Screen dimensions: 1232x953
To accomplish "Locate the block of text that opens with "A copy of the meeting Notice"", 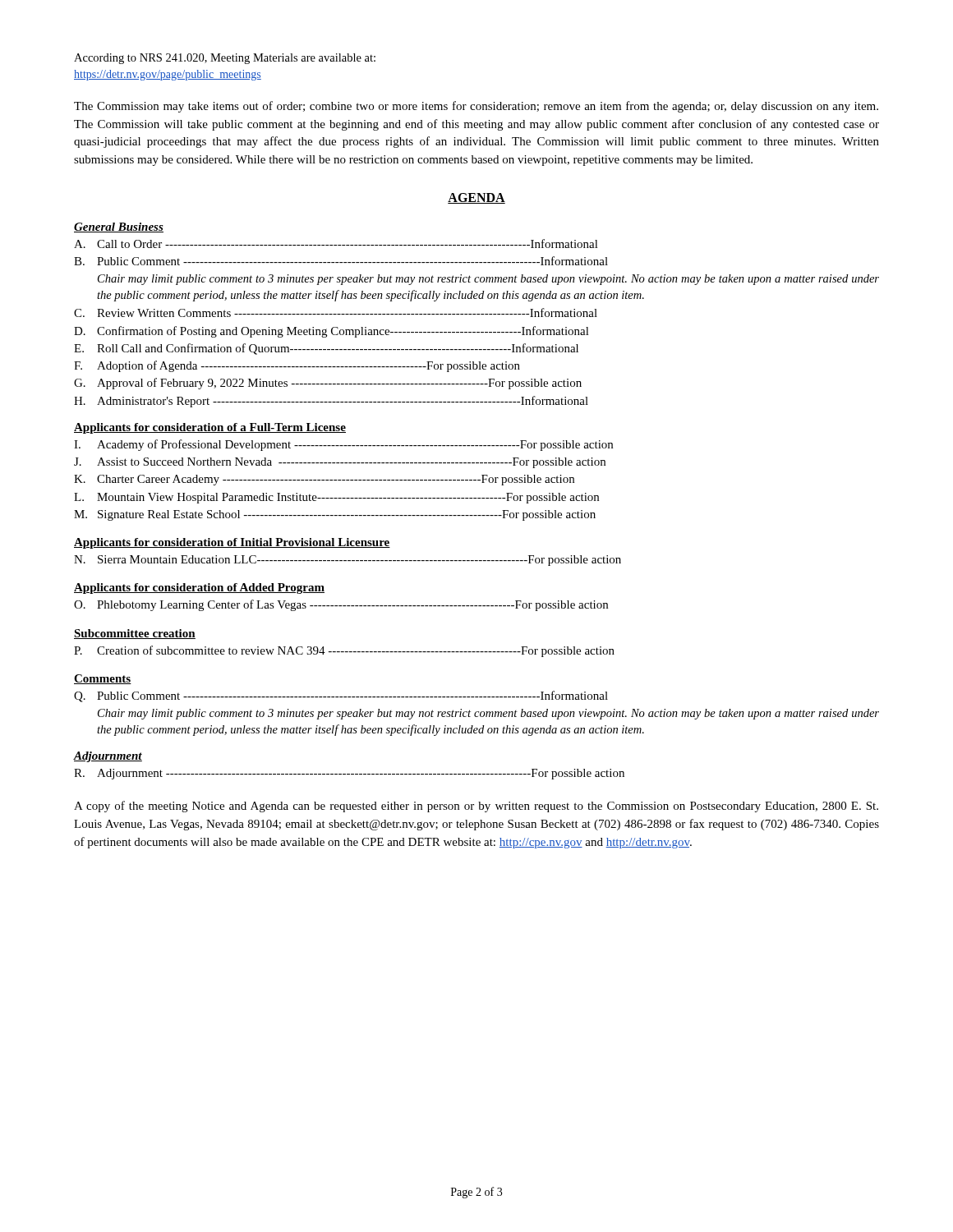I will coord(476,824).
